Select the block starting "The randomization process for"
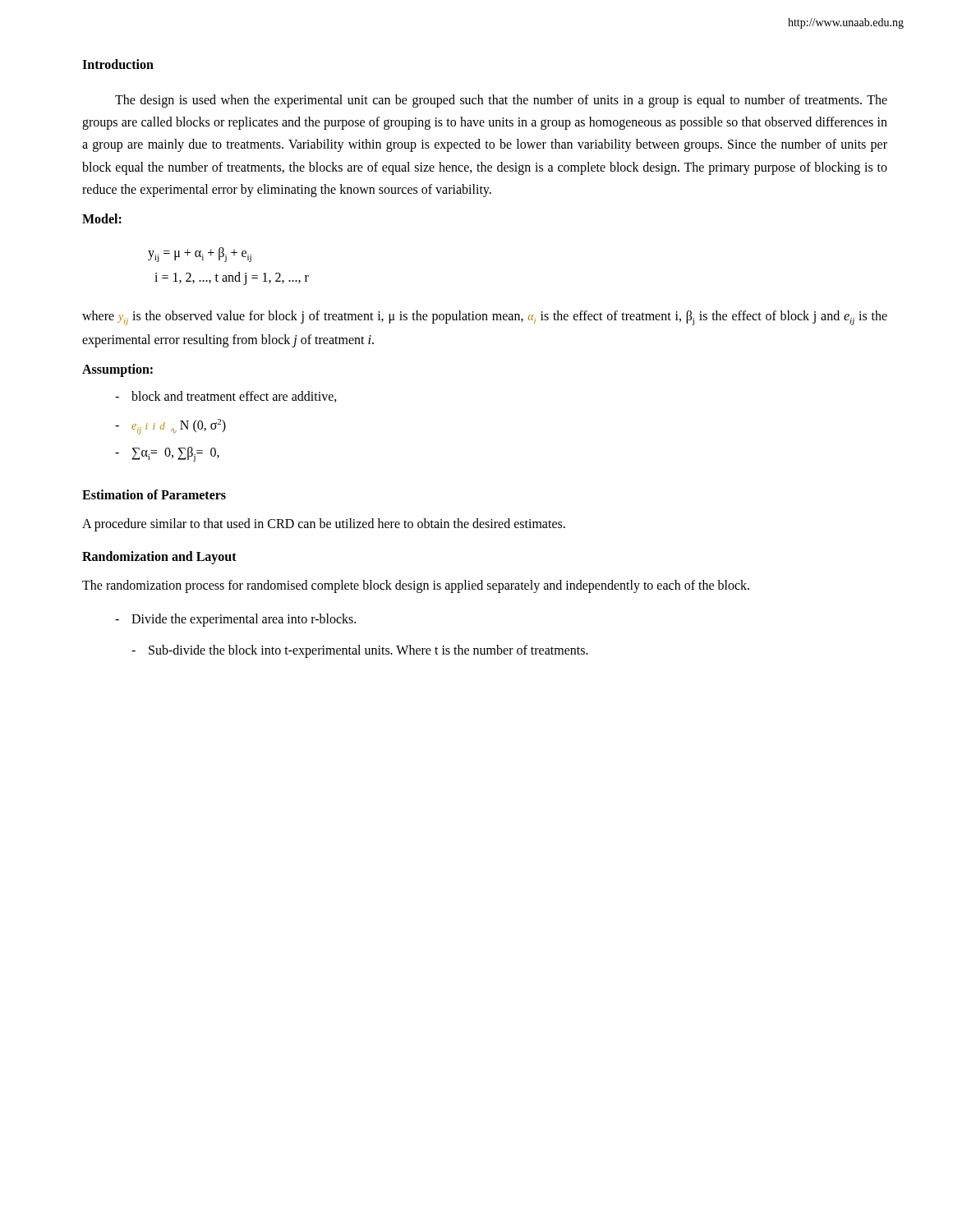This screenshot has width=953, height=1232. [416, 585]
